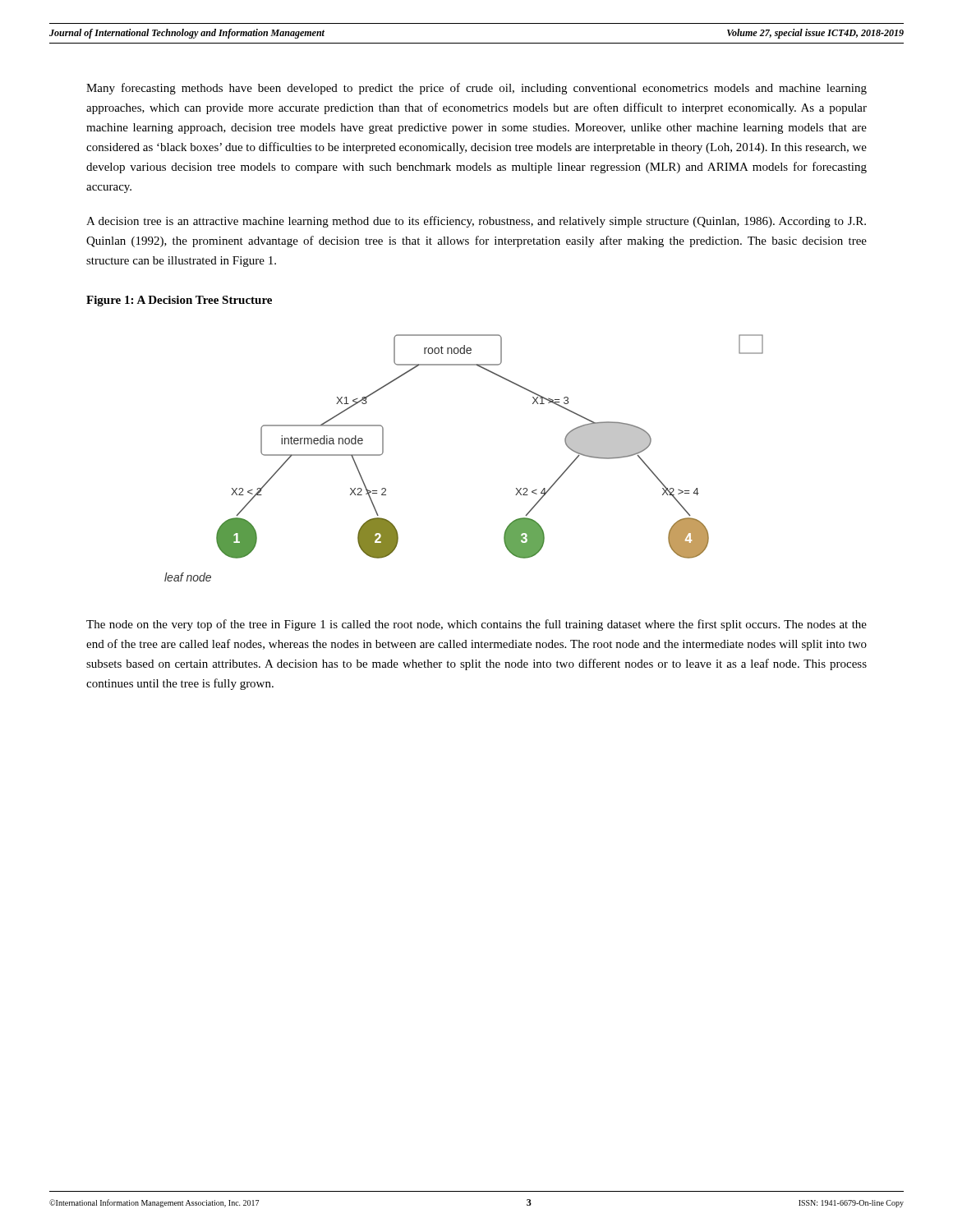Locate the flowchart

pos(476,460)
